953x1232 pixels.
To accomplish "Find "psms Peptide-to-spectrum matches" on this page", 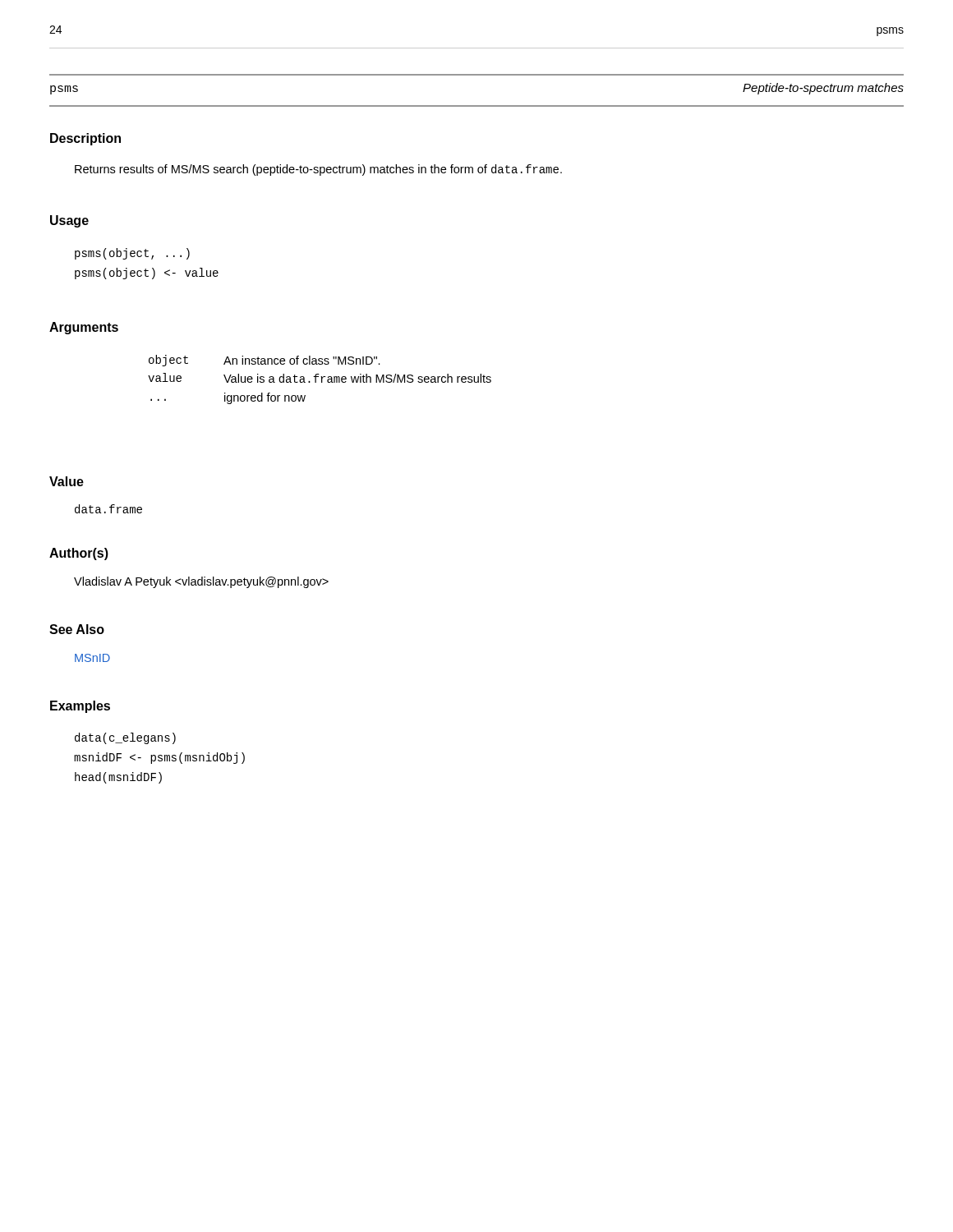I will (60, 88).
